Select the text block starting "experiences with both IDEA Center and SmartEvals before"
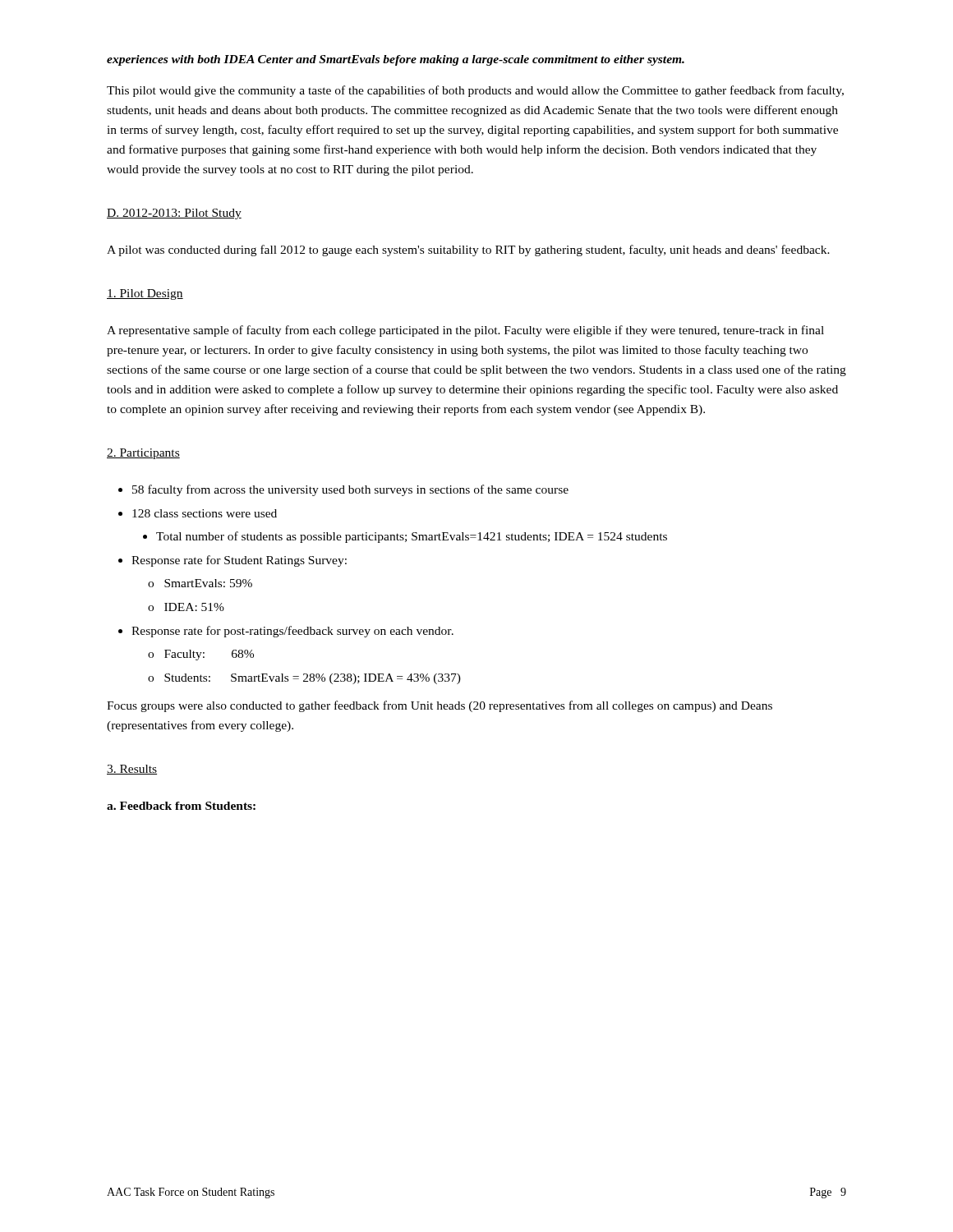 (x=396, y=59)
